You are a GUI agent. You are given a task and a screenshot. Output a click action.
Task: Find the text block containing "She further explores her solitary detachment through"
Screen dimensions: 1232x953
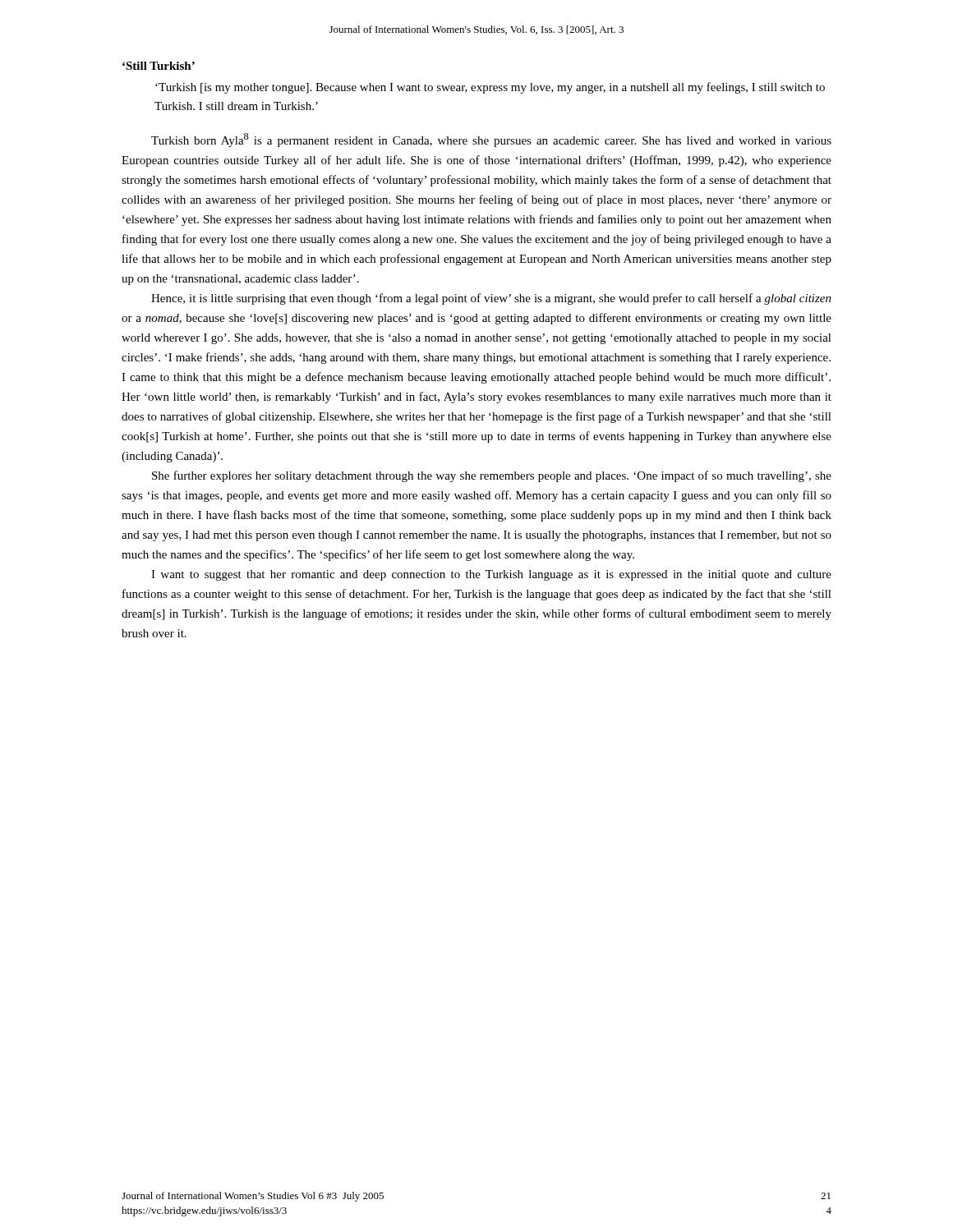pyautogui.click(x=476, y=515)
